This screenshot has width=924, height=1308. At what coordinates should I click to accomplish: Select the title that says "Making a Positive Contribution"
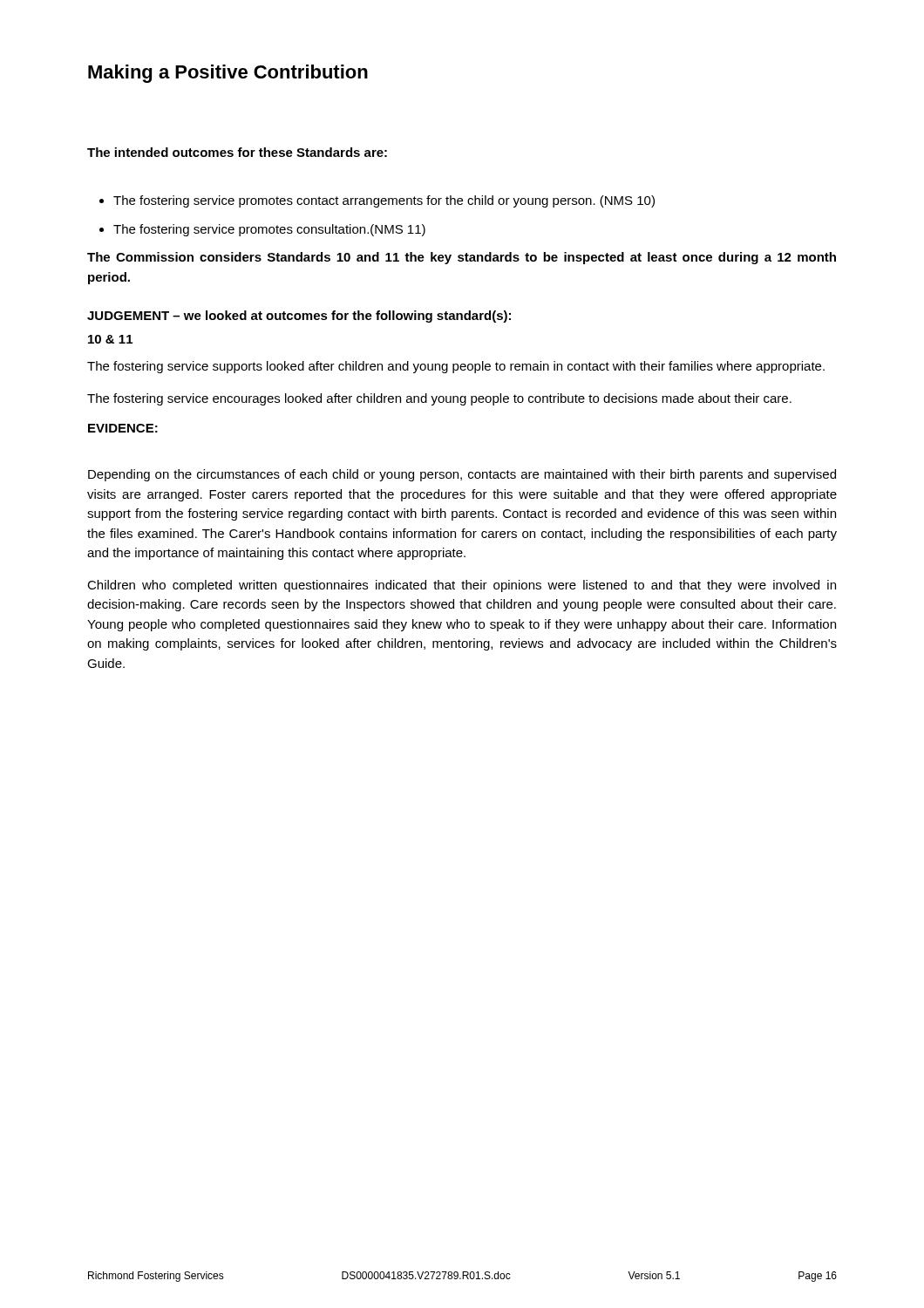[228, 72]
